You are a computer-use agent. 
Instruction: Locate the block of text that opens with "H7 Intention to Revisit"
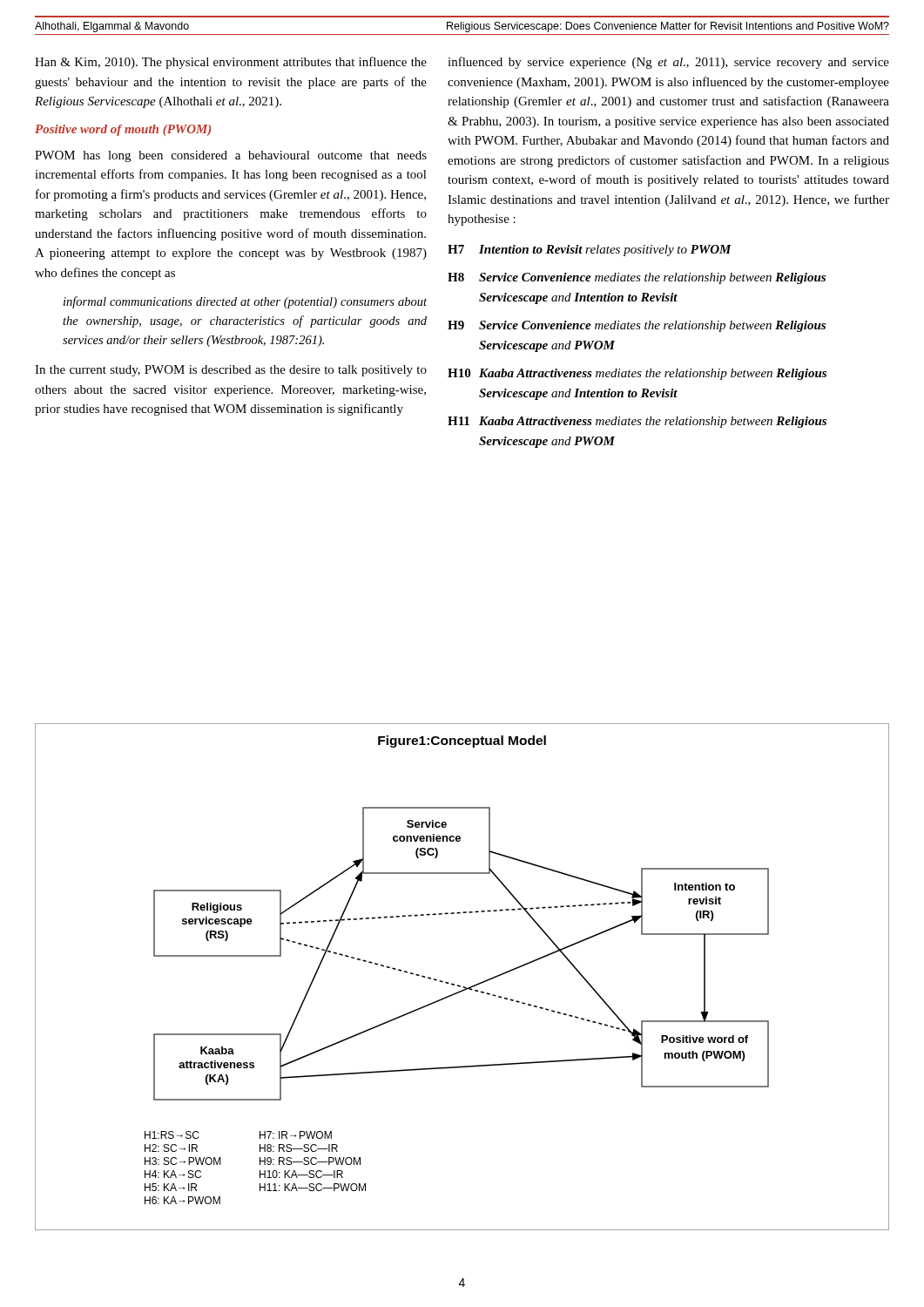(x=589, y=249)
